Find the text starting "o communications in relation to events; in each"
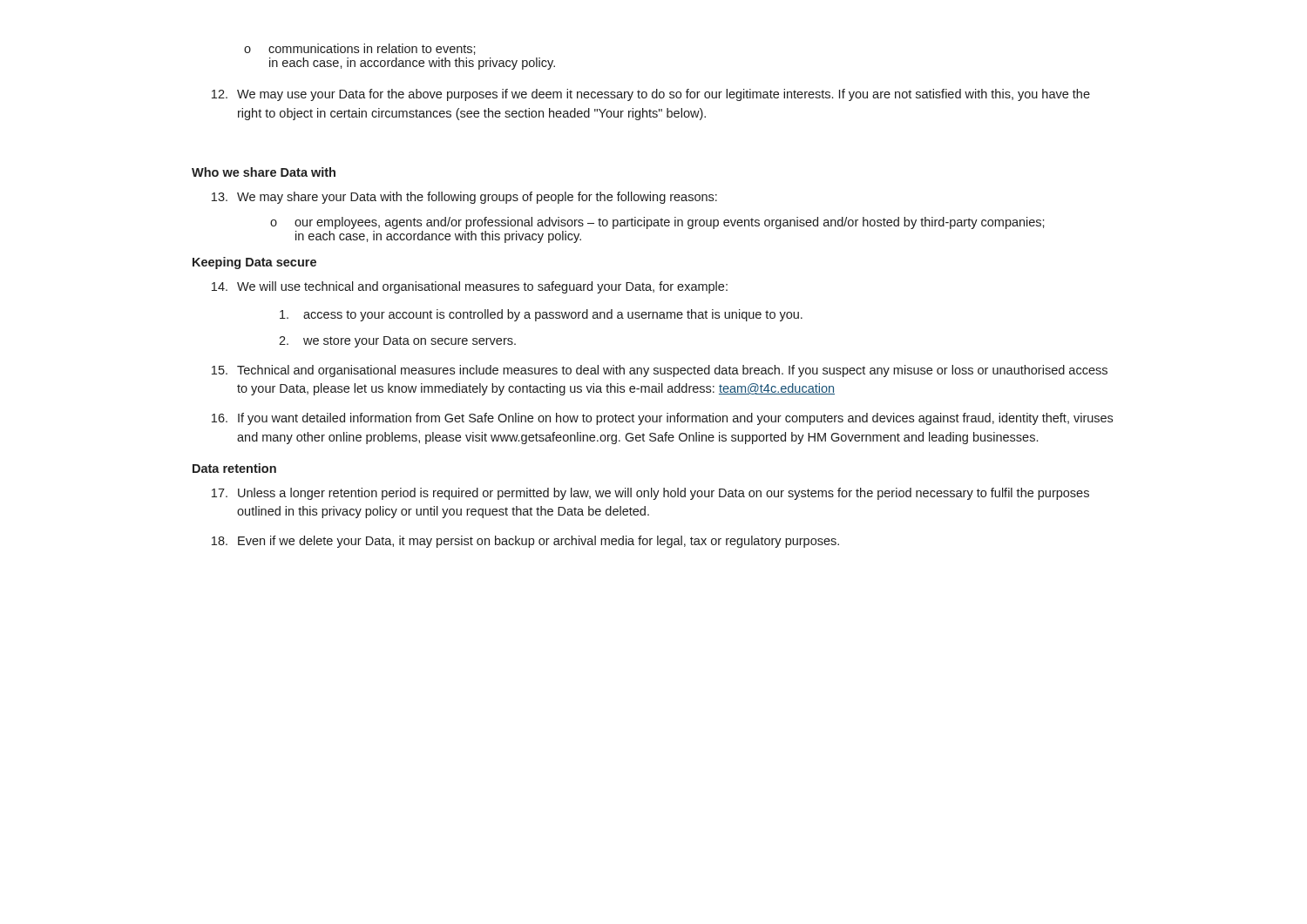 tap(360, 49)
